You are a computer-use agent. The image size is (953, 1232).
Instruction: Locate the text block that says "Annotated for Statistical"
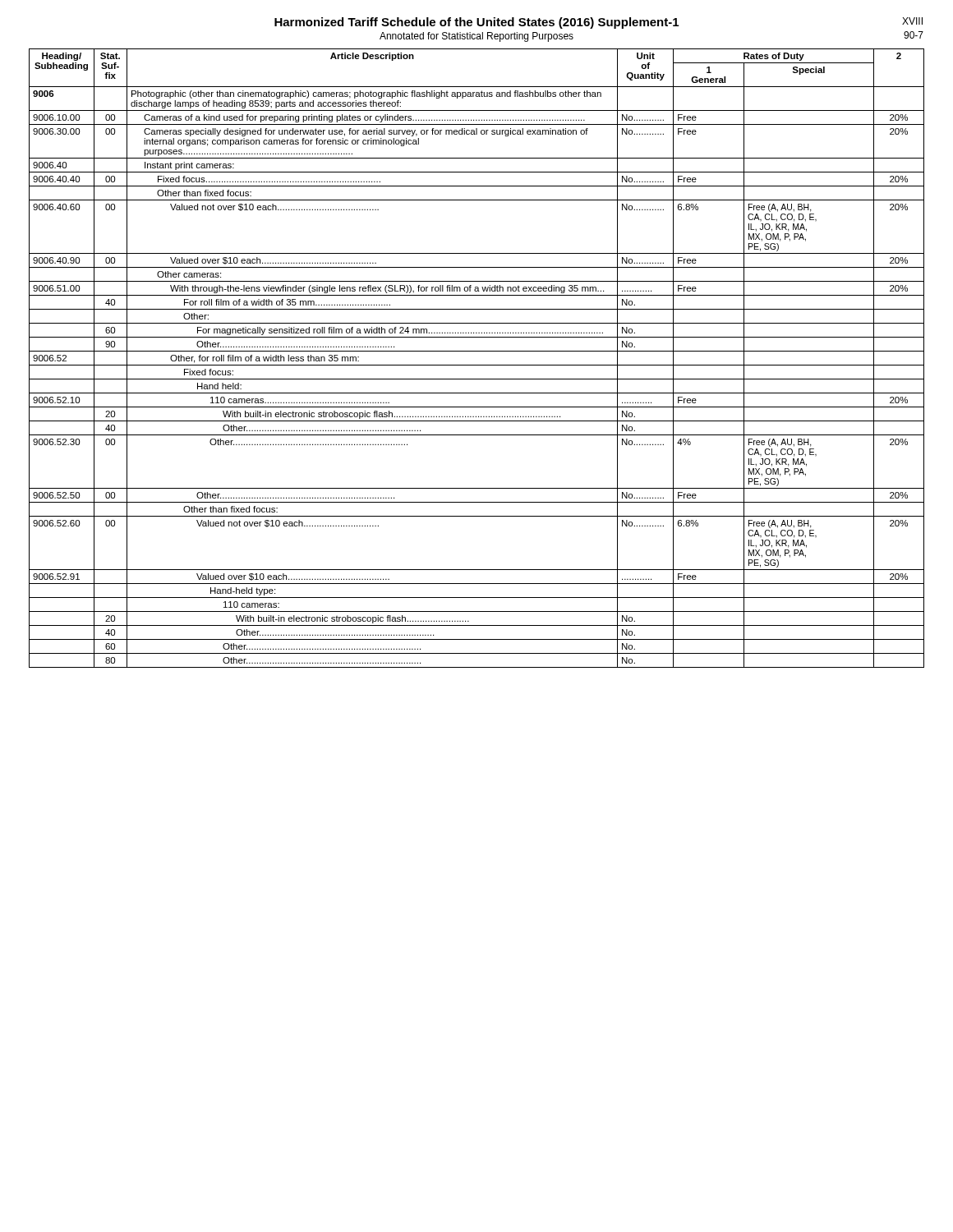point(476,36)
